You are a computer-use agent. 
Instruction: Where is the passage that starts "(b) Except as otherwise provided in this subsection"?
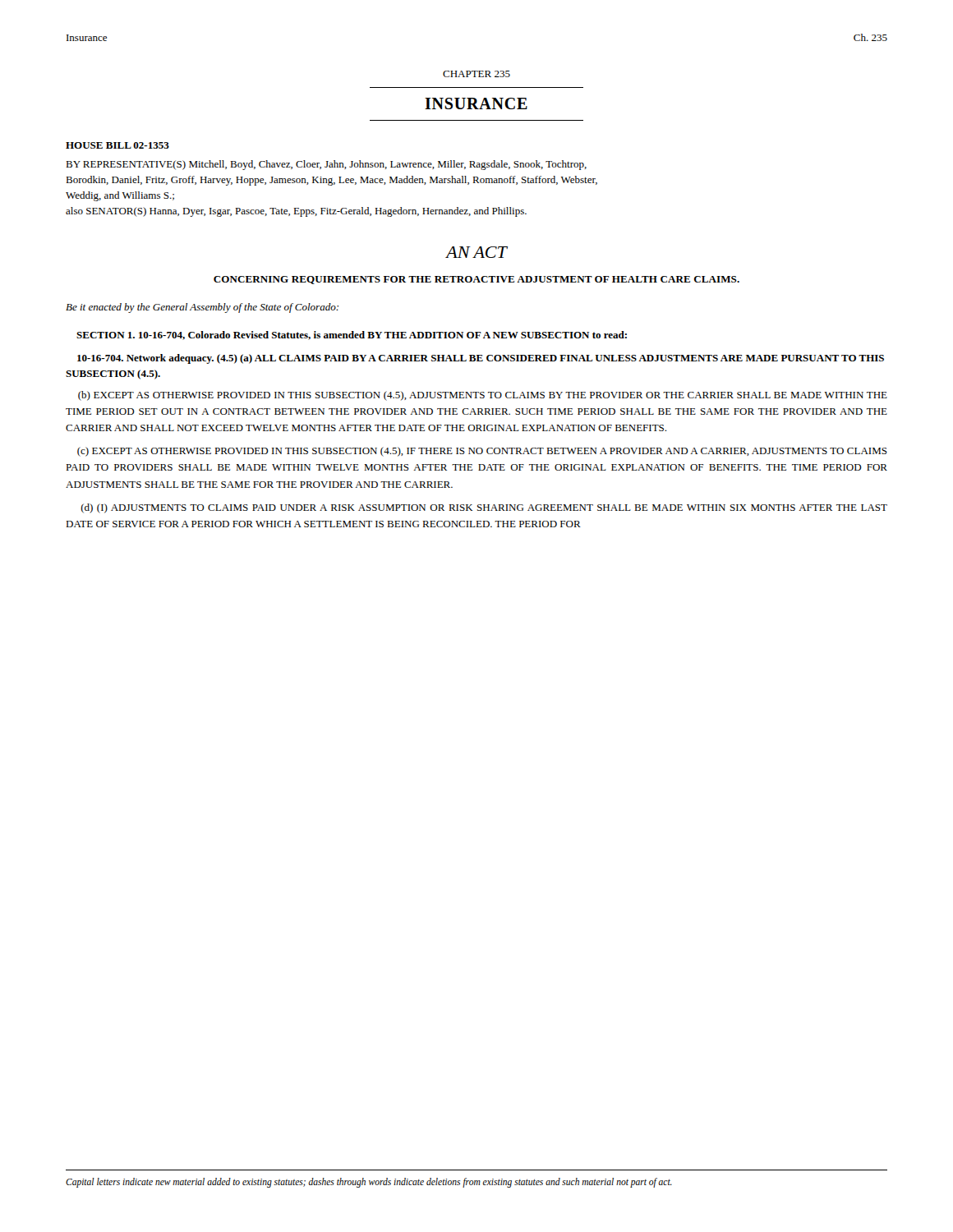[x=476, y=411]
